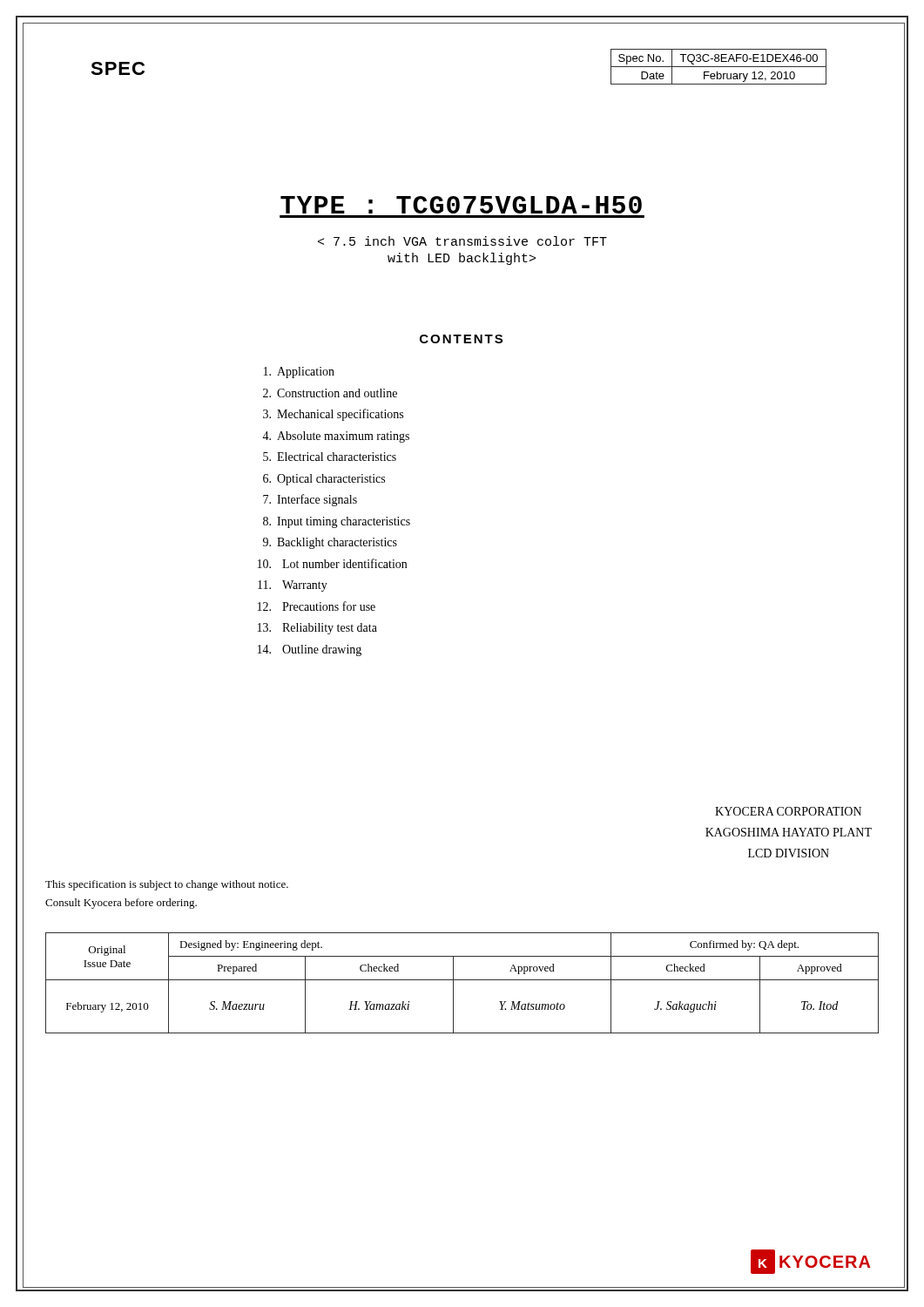Click on the text block starting "9.Backlight characteristics"

pos(320,543)
